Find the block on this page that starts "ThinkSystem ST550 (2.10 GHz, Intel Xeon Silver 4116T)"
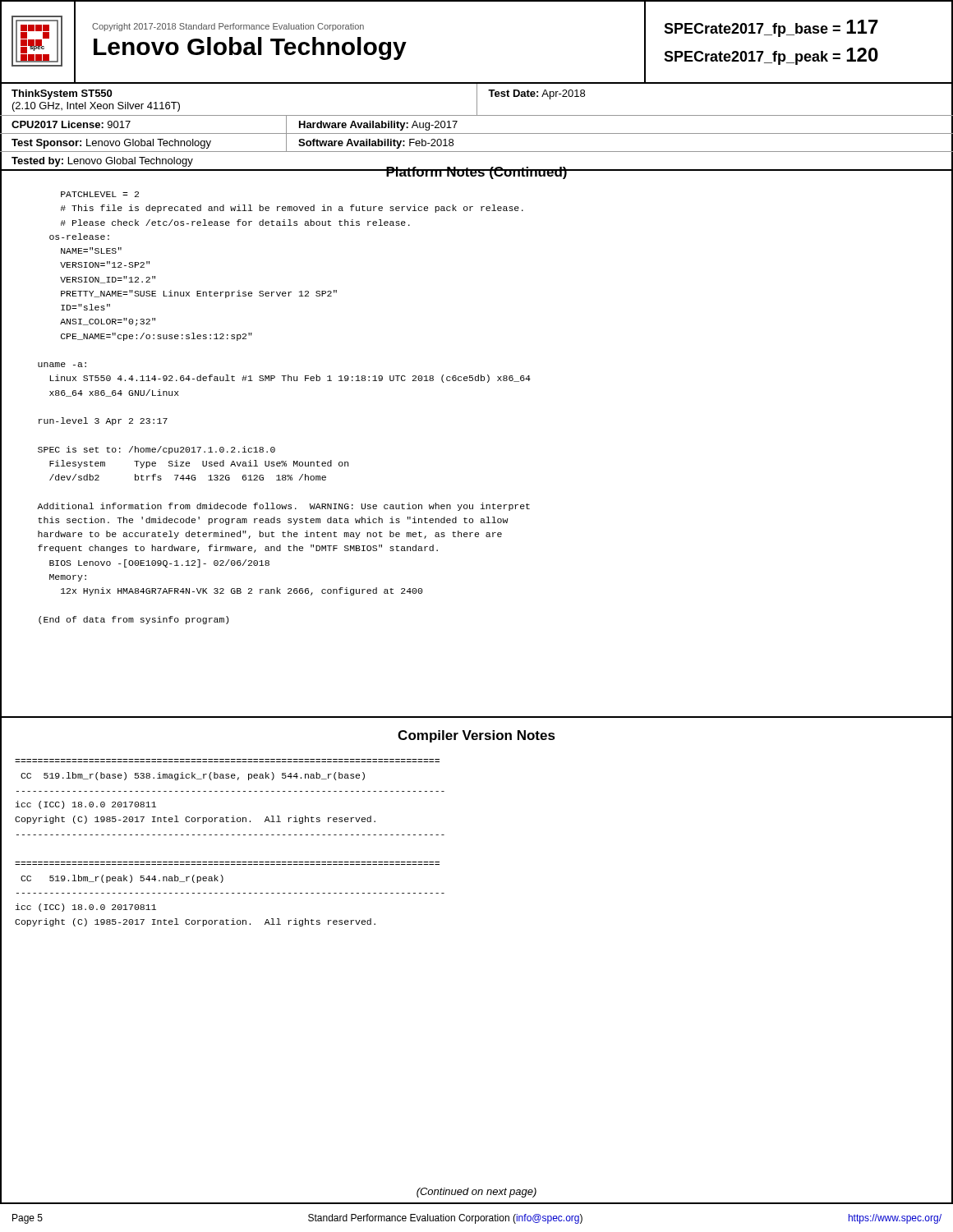This screenshot has width=953, height=1232. [x=476, y=126]
